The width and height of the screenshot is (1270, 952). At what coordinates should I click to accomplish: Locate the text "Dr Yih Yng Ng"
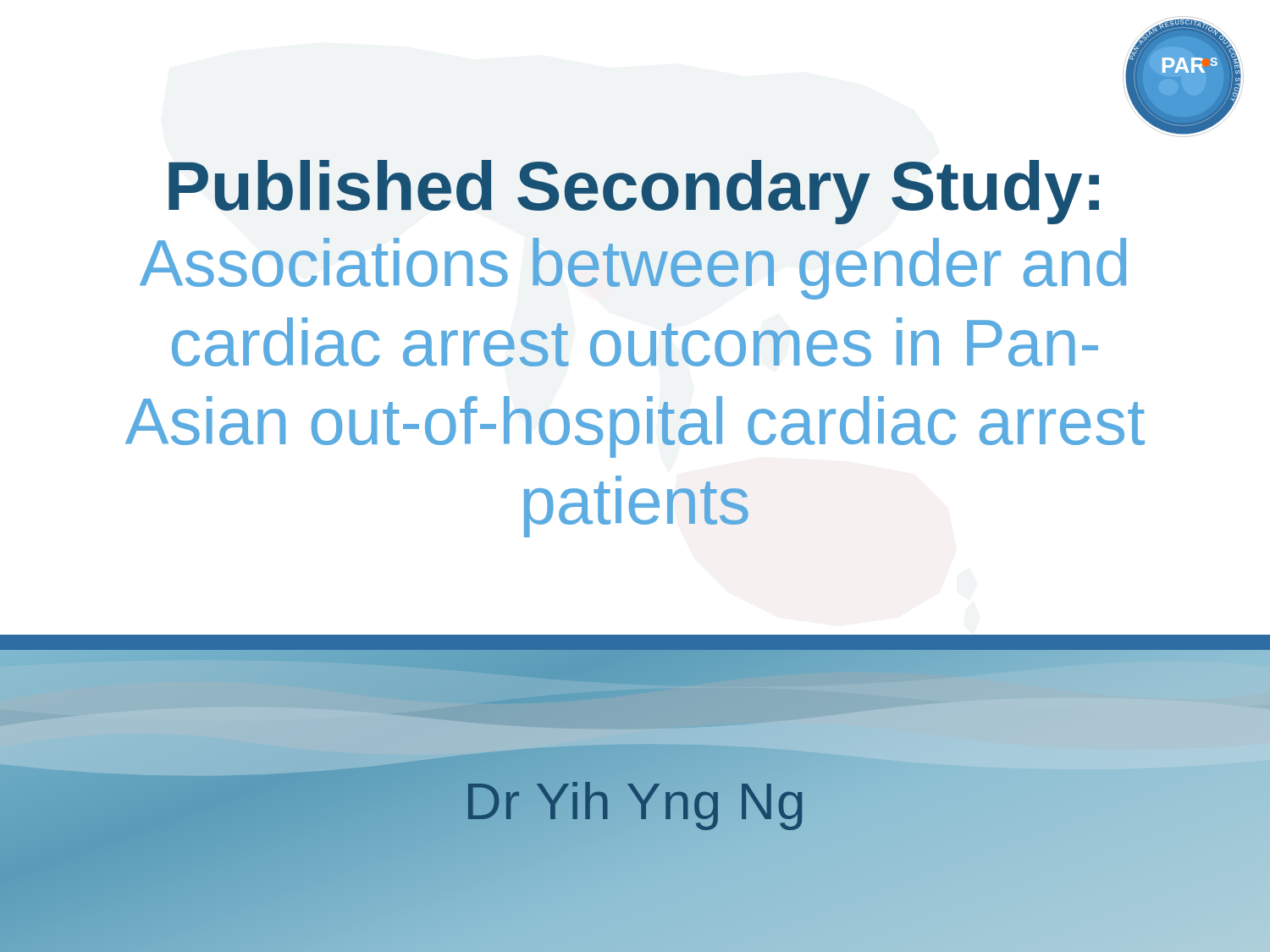point(635,801)
